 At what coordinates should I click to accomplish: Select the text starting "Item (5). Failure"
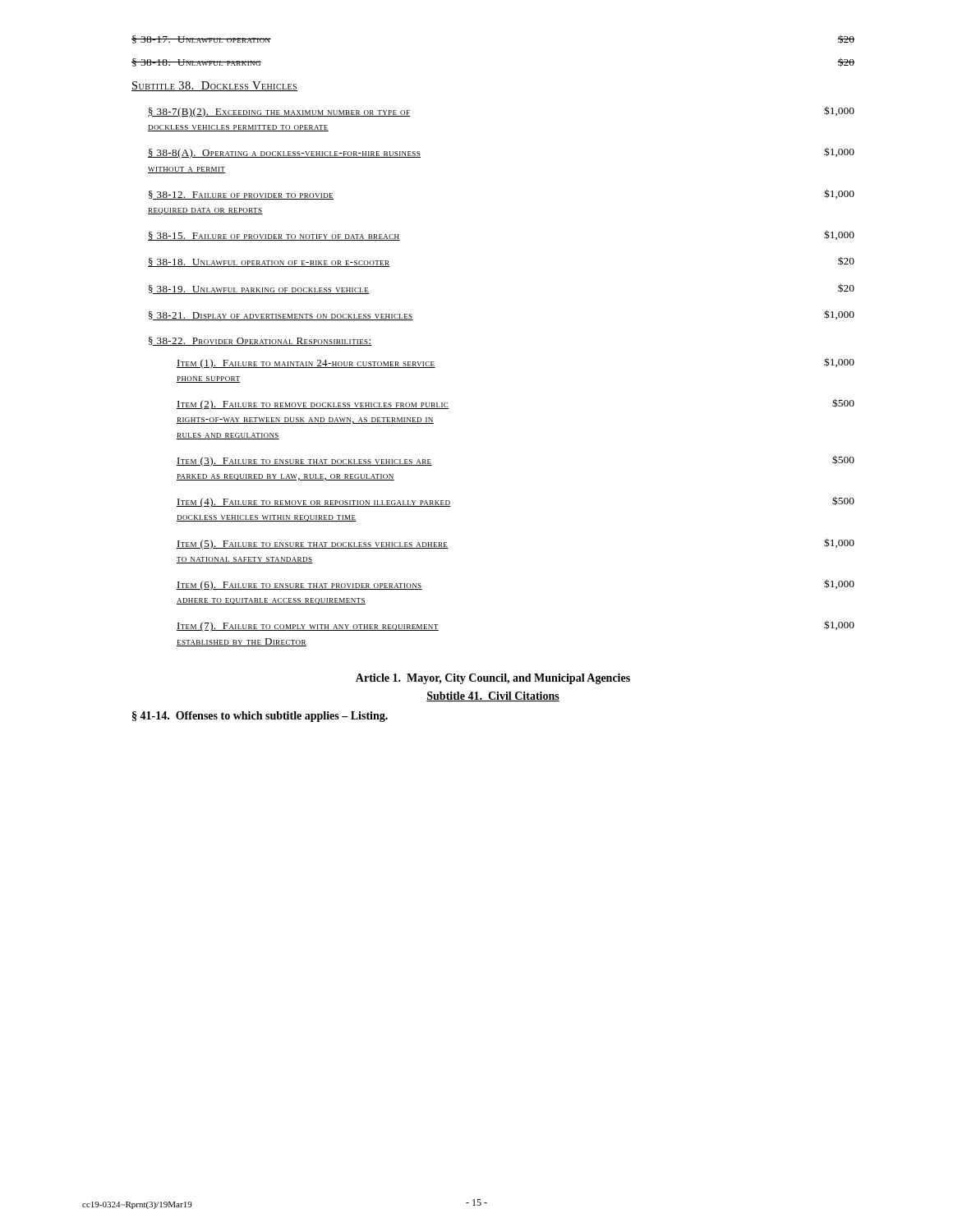pyautogui.click(x=312, y=542)
